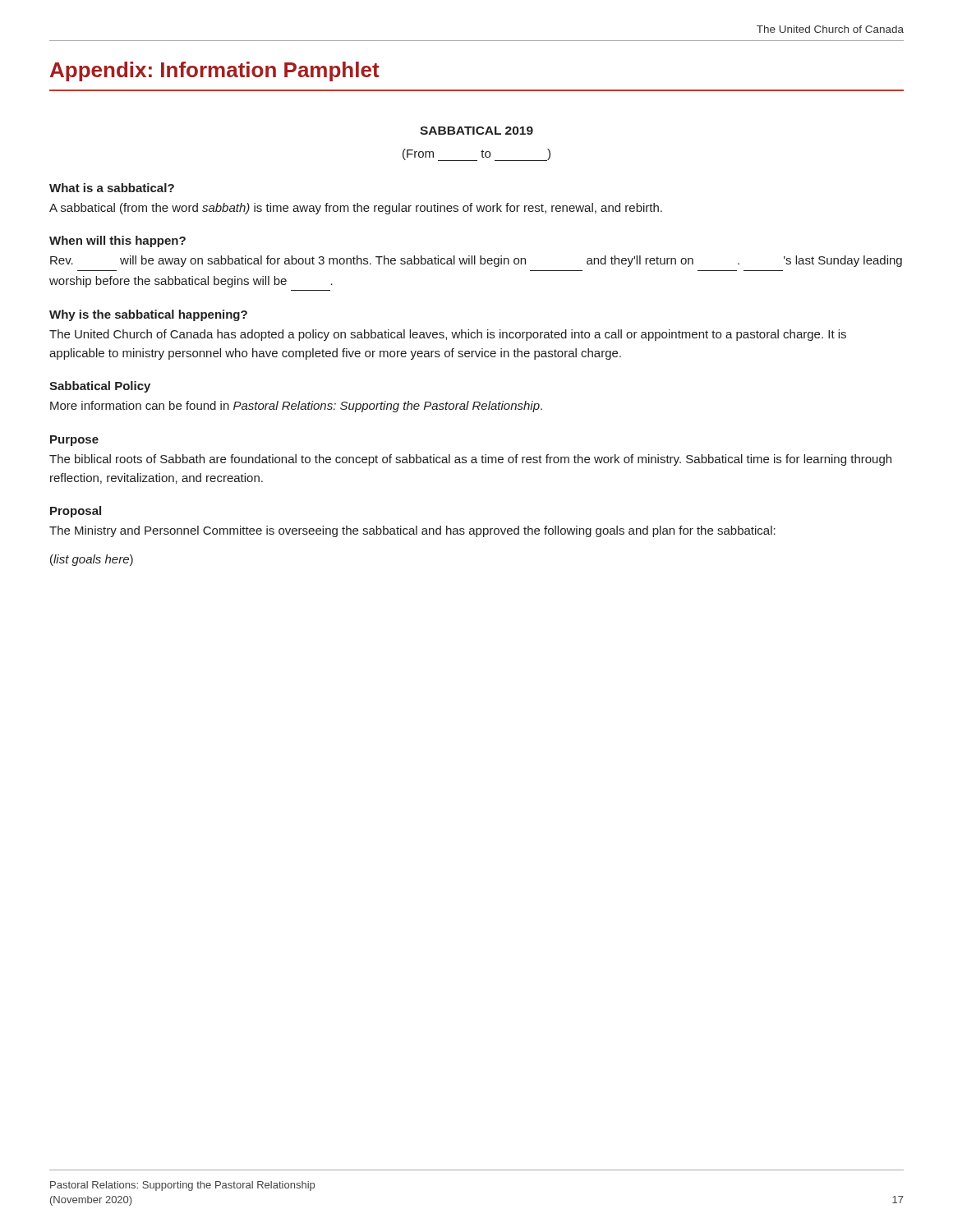Find the text block containing "The Ministry and Personnel Committee"
This screenshot has width=953, height=1232.
click(x=413, y=530)
